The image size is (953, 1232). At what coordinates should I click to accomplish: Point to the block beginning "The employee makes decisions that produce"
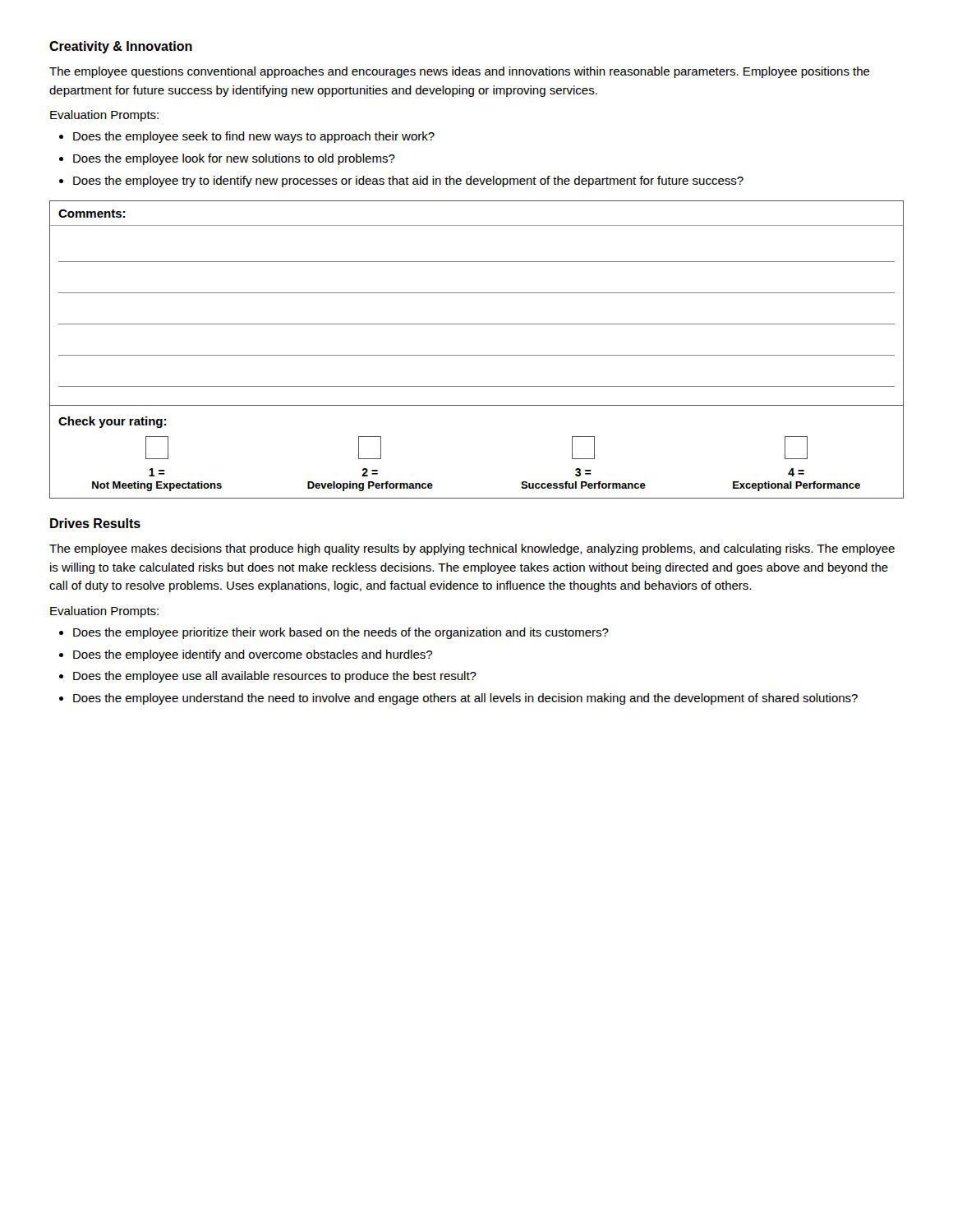[472, 567]
